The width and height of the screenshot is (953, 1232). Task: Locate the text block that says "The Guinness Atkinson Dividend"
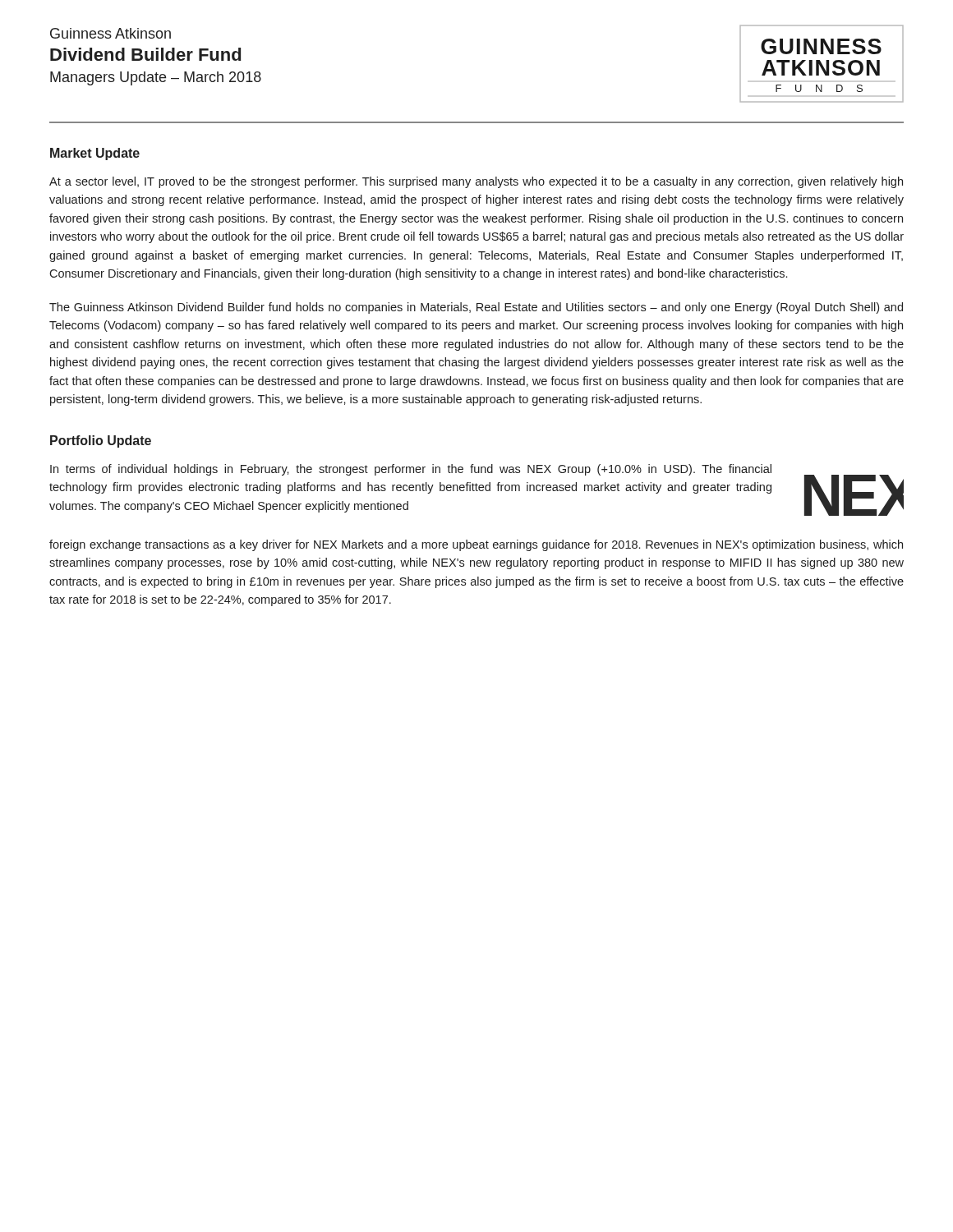click(476, 353)
